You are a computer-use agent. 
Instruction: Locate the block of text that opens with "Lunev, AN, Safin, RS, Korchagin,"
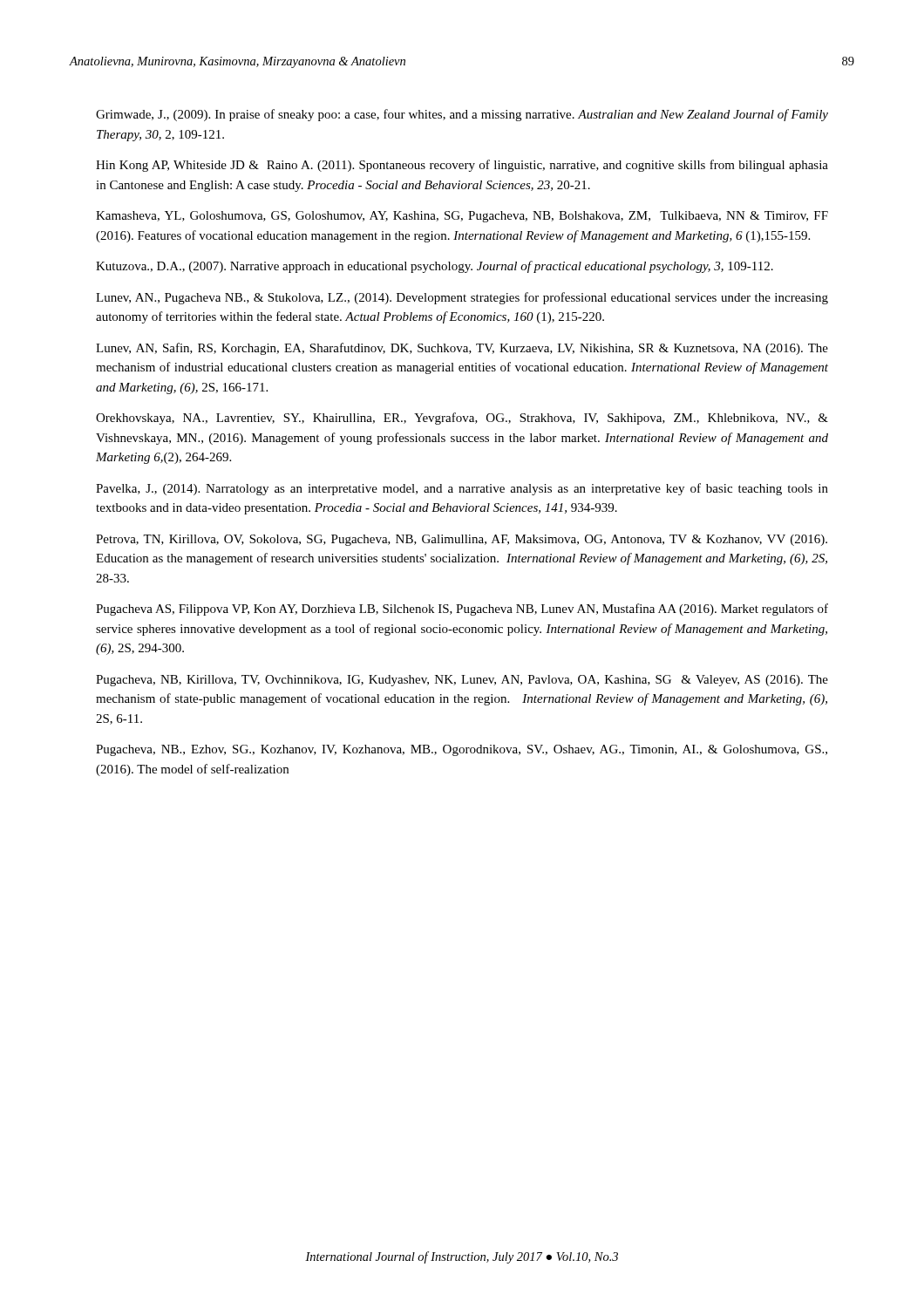pyautogui.click(x=462, y=367)
